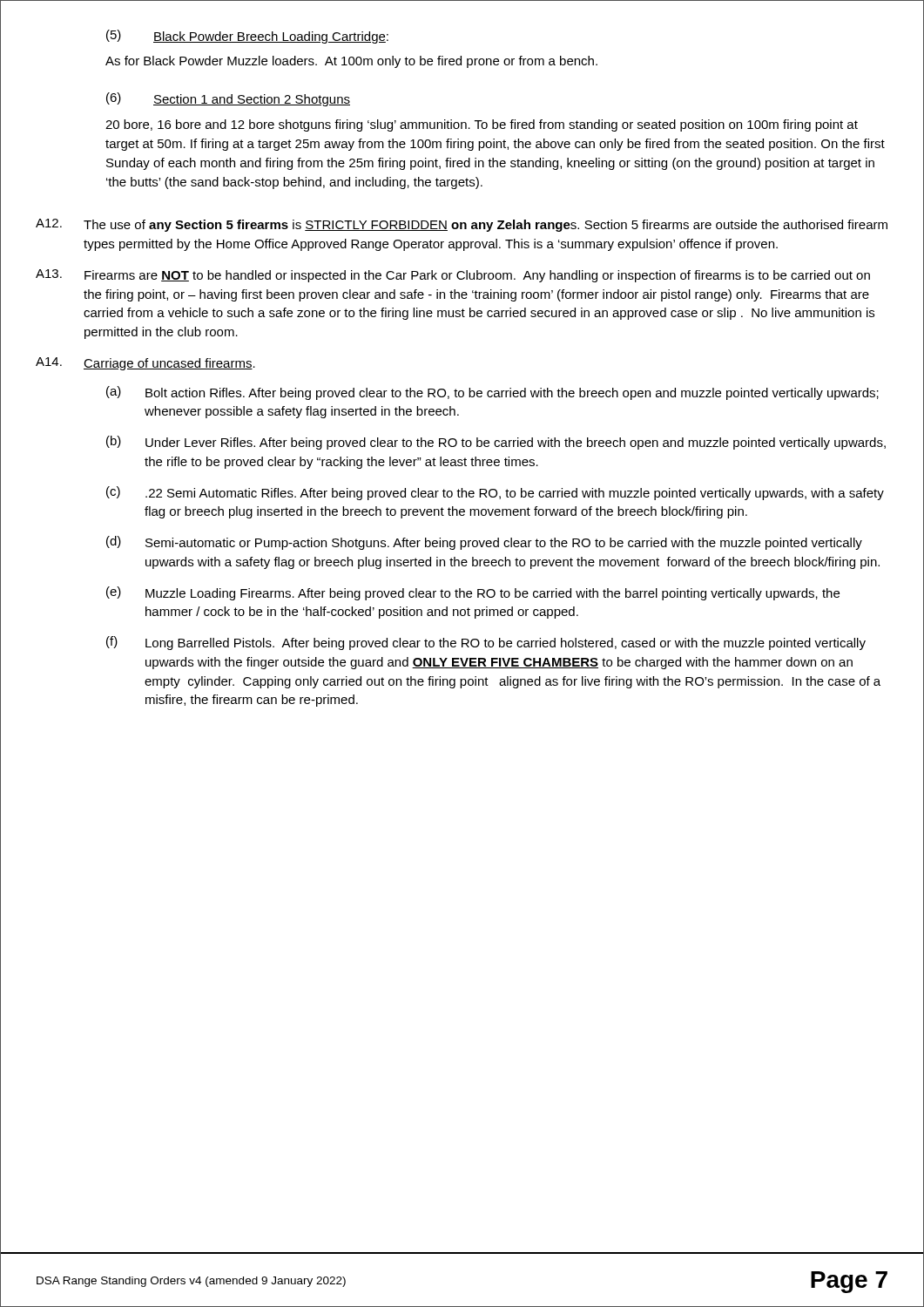Screen dimensions: 1307x924
Task: Select the text block starting "(c) .22 Semi Automatic"
Action: tap(497, 502)
